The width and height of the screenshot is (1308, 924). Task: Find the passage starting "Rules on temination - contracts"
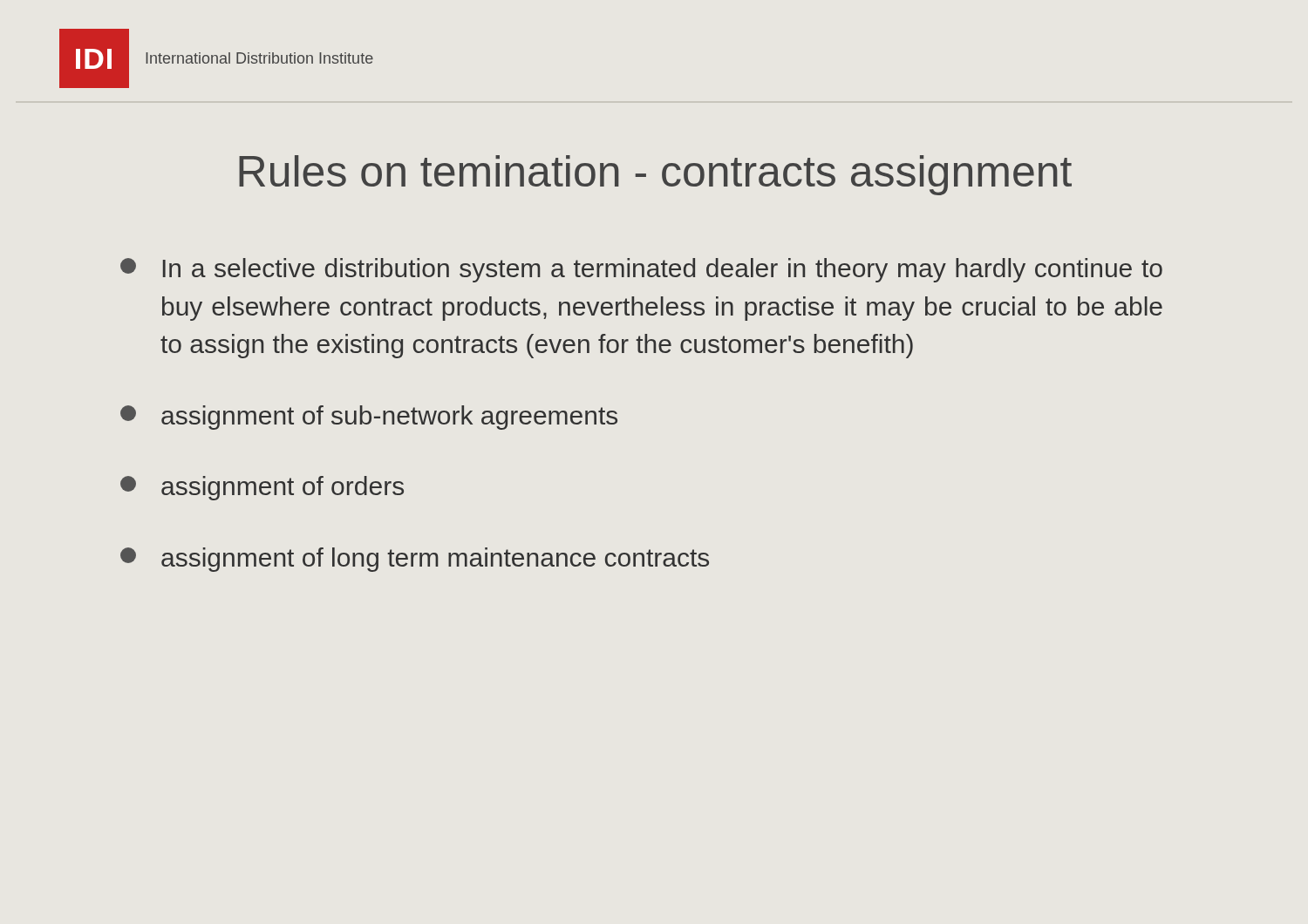(x=654, y=176)
